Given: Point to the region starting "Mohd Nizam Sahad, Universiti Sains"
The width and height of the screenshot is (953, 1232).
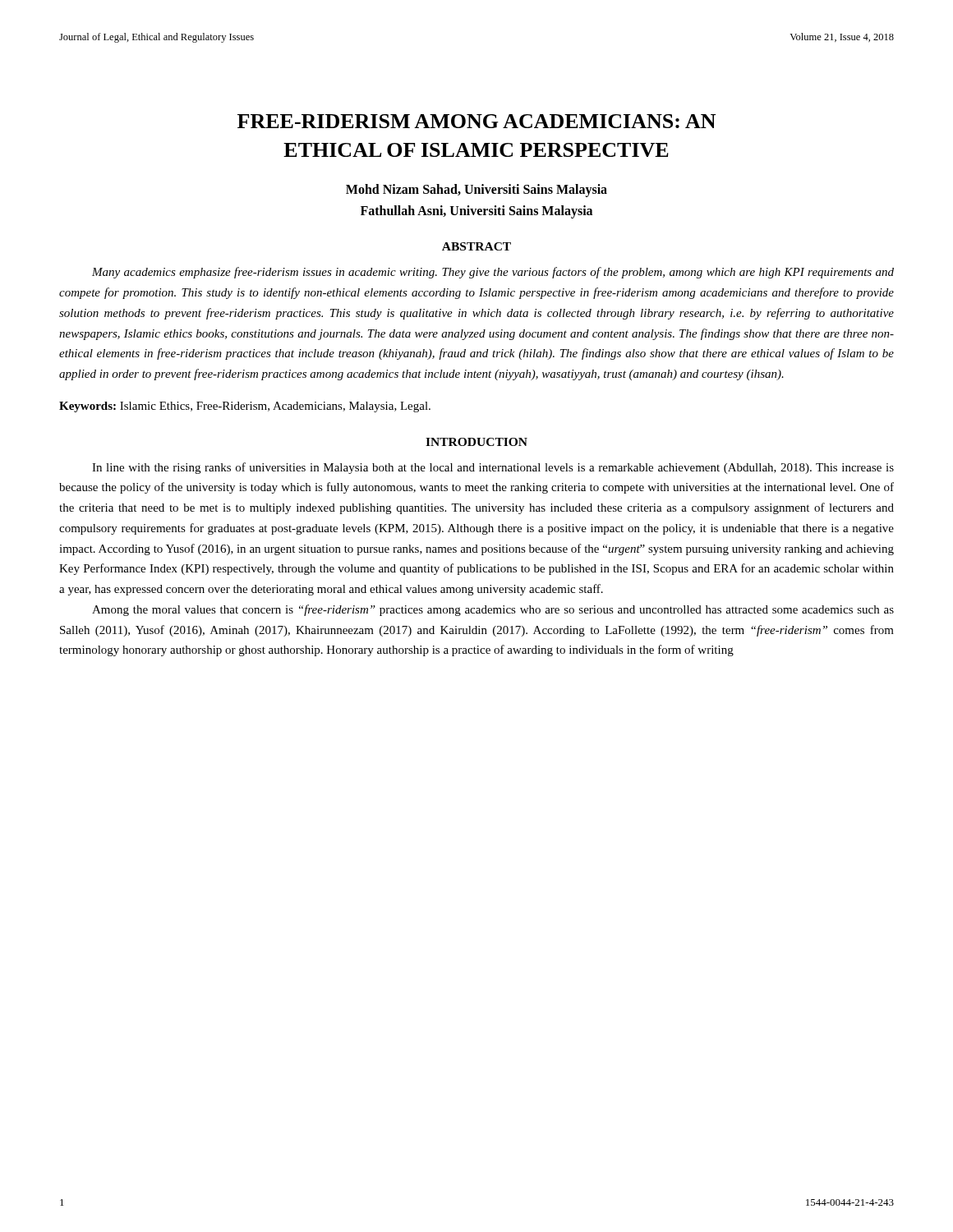Looking at the screenshot, I should click(476, 200).
